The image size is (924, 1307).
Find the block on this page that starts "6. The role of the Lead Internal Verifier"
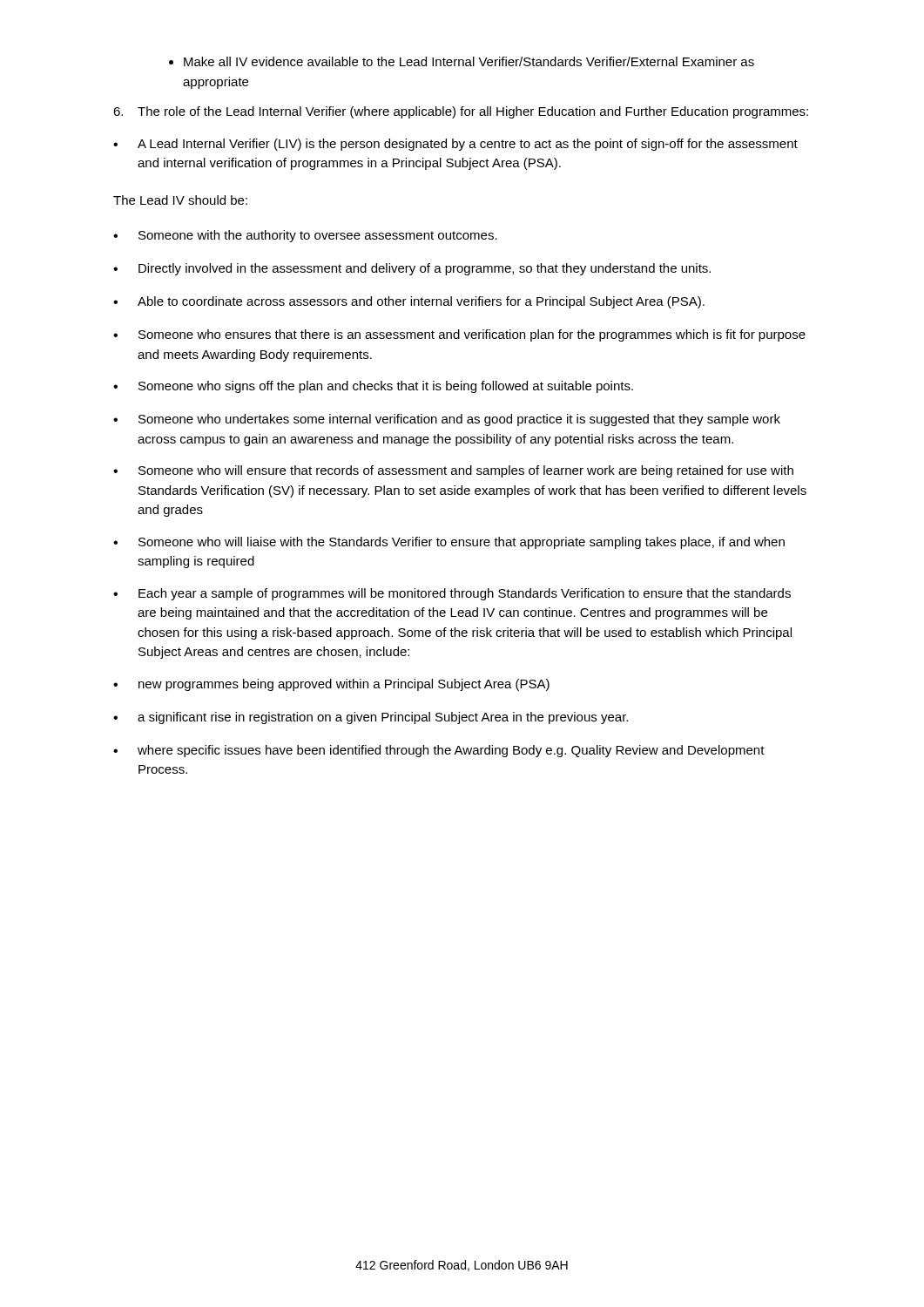click(x=461, y=112)
